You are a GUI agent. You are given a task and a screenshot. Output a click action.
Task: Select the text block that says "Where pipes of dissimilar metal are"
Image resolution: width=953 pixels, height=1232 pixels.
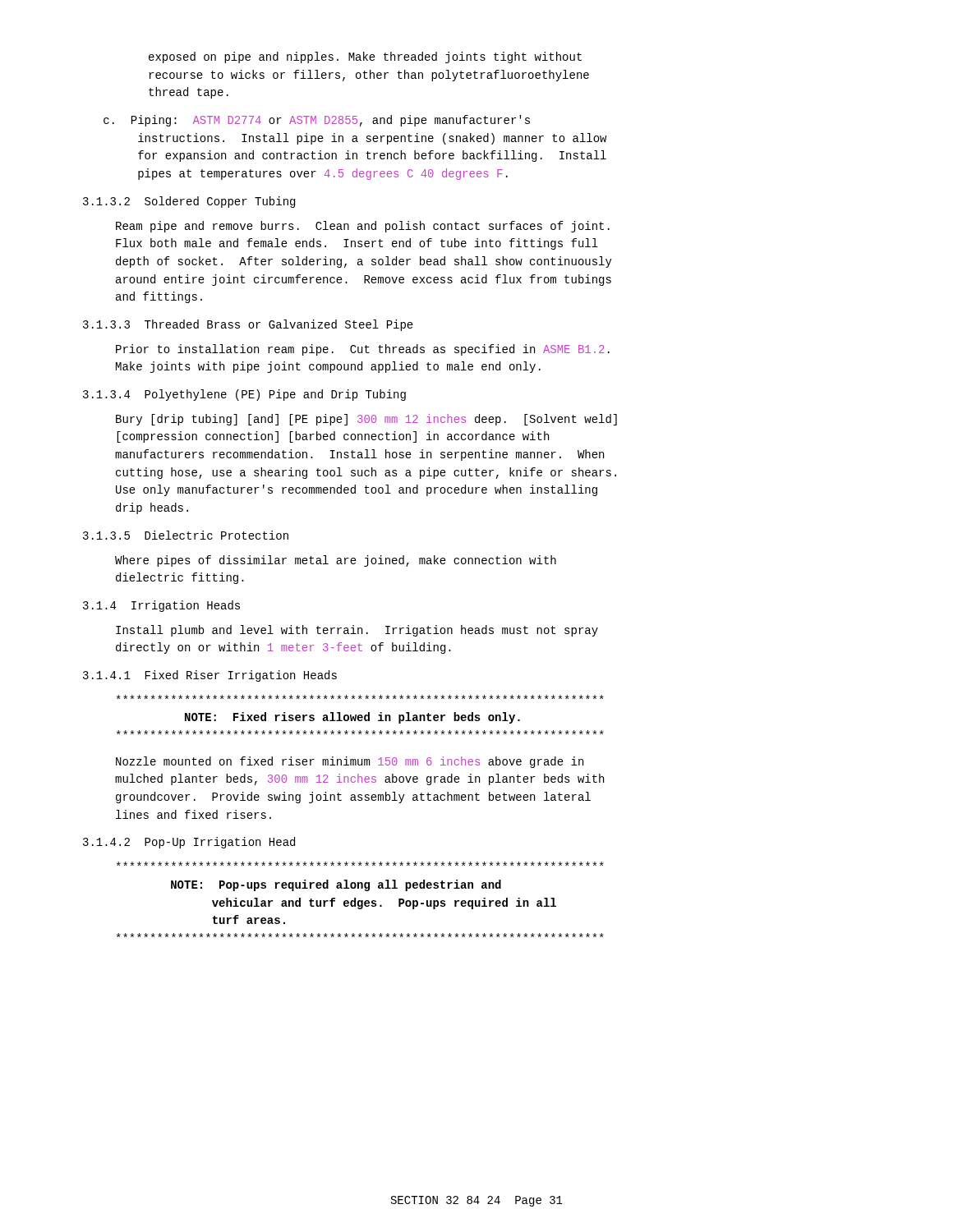[x=336, y=569]
